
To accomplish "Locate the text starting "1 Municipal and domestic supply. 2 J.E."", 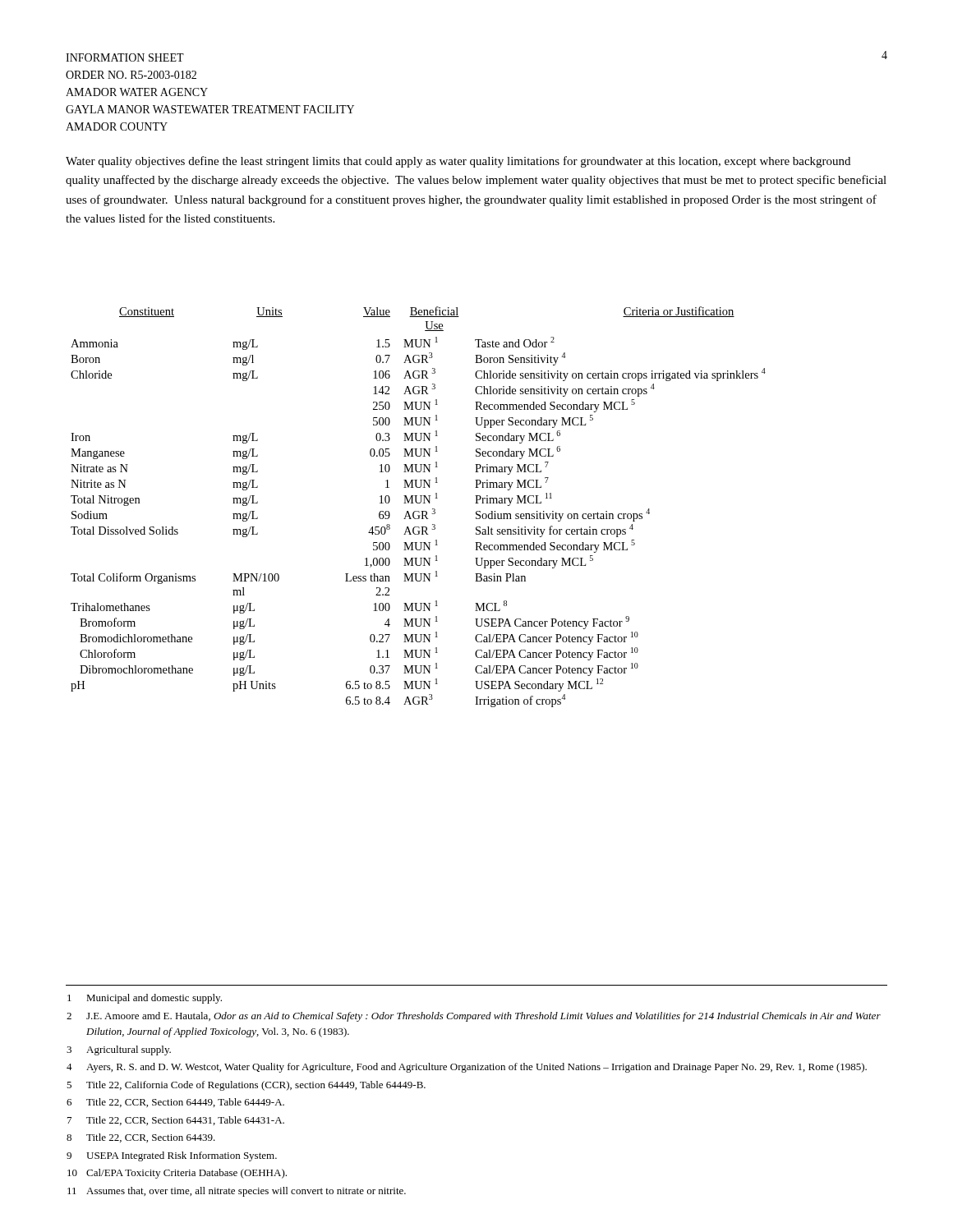I will [145, 999].
